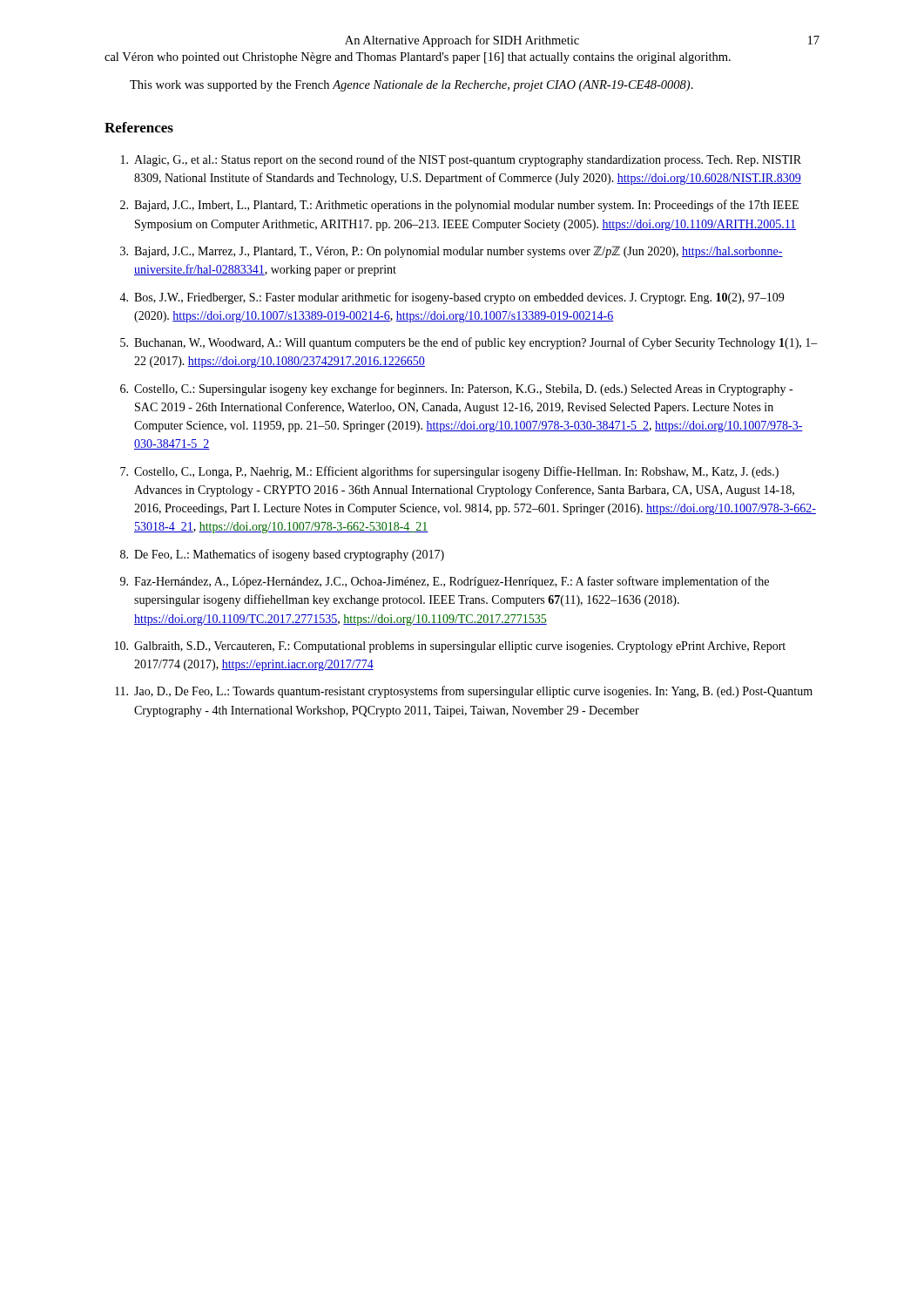Viewport: 924px width, 1307px height.
Task: Click on the list item that reads "3. Bajard, J.C., Marrez, J., Plantard, T., Véron,"
Action: pos(462,261)
